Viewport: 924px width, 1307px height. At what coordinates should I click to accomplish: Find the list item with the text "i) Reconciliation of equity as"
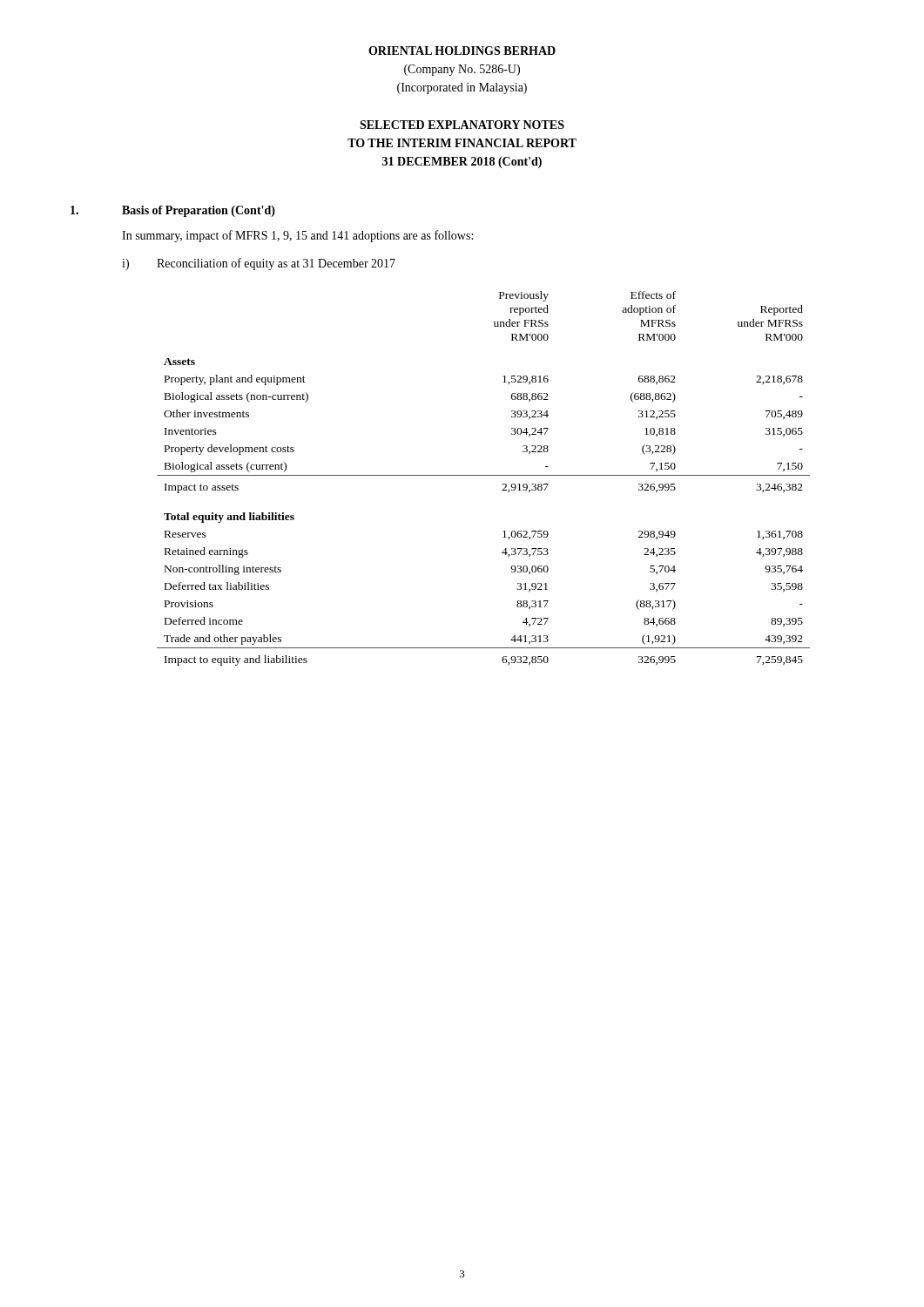coord(259,264)
